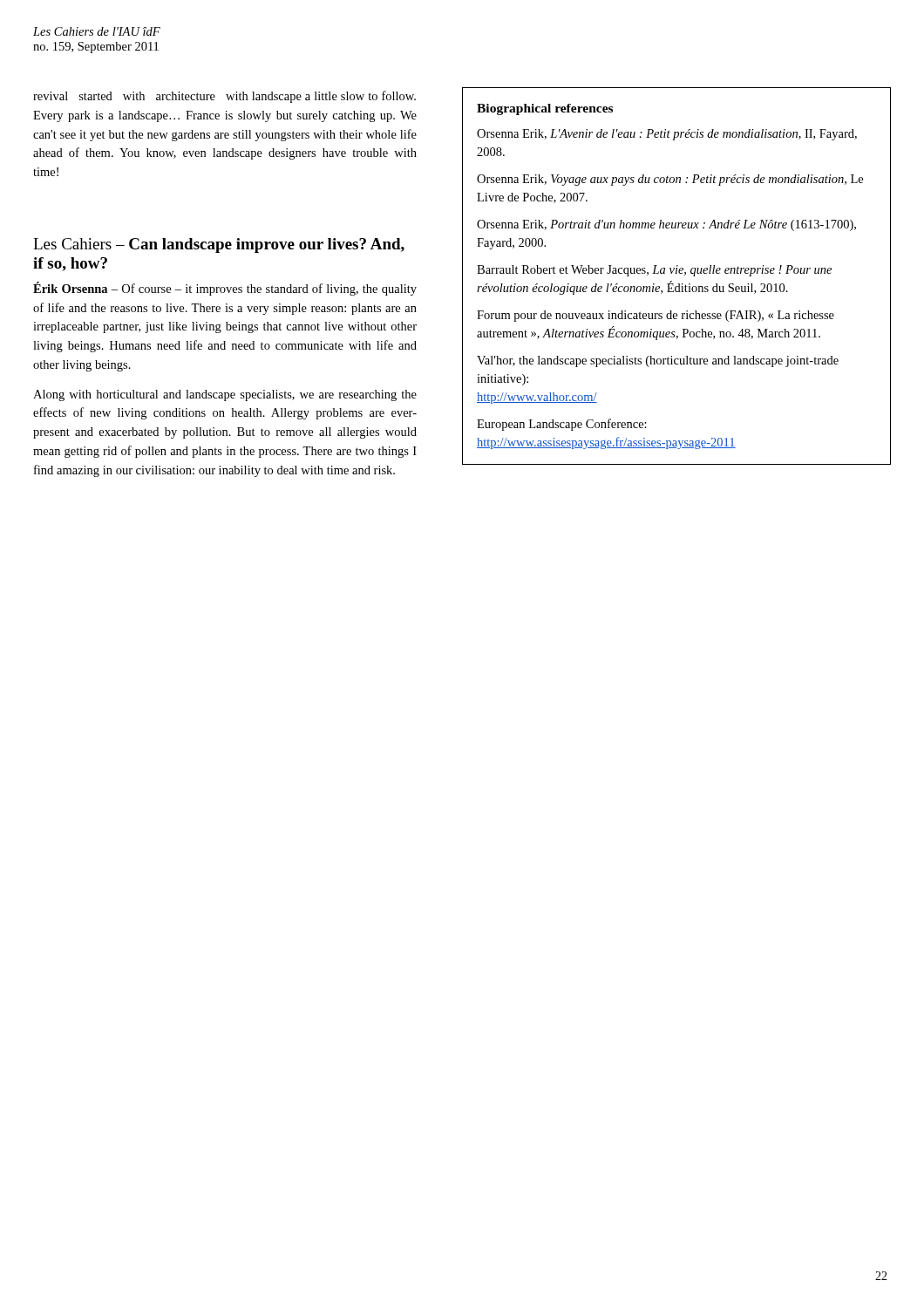The height and width of the screenshot is (1308, 924).
Task: Select the text block with the text "Forum pour de nouveaux indicateurs de"
Action: point(656,324)
